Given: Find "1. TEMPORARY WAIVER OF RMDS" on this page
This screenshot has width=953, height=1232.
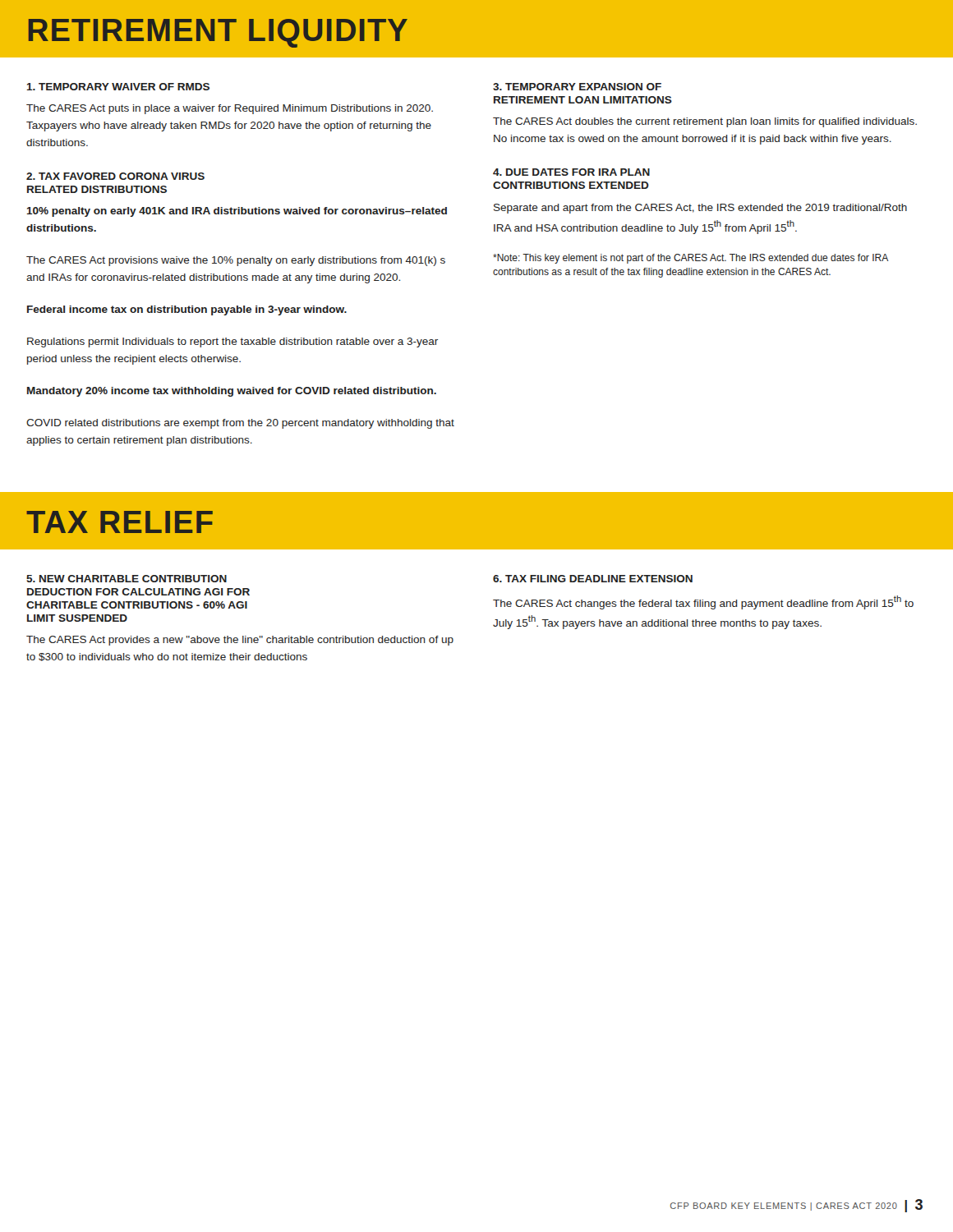Looking at the screenshot, I should [118, 87].
